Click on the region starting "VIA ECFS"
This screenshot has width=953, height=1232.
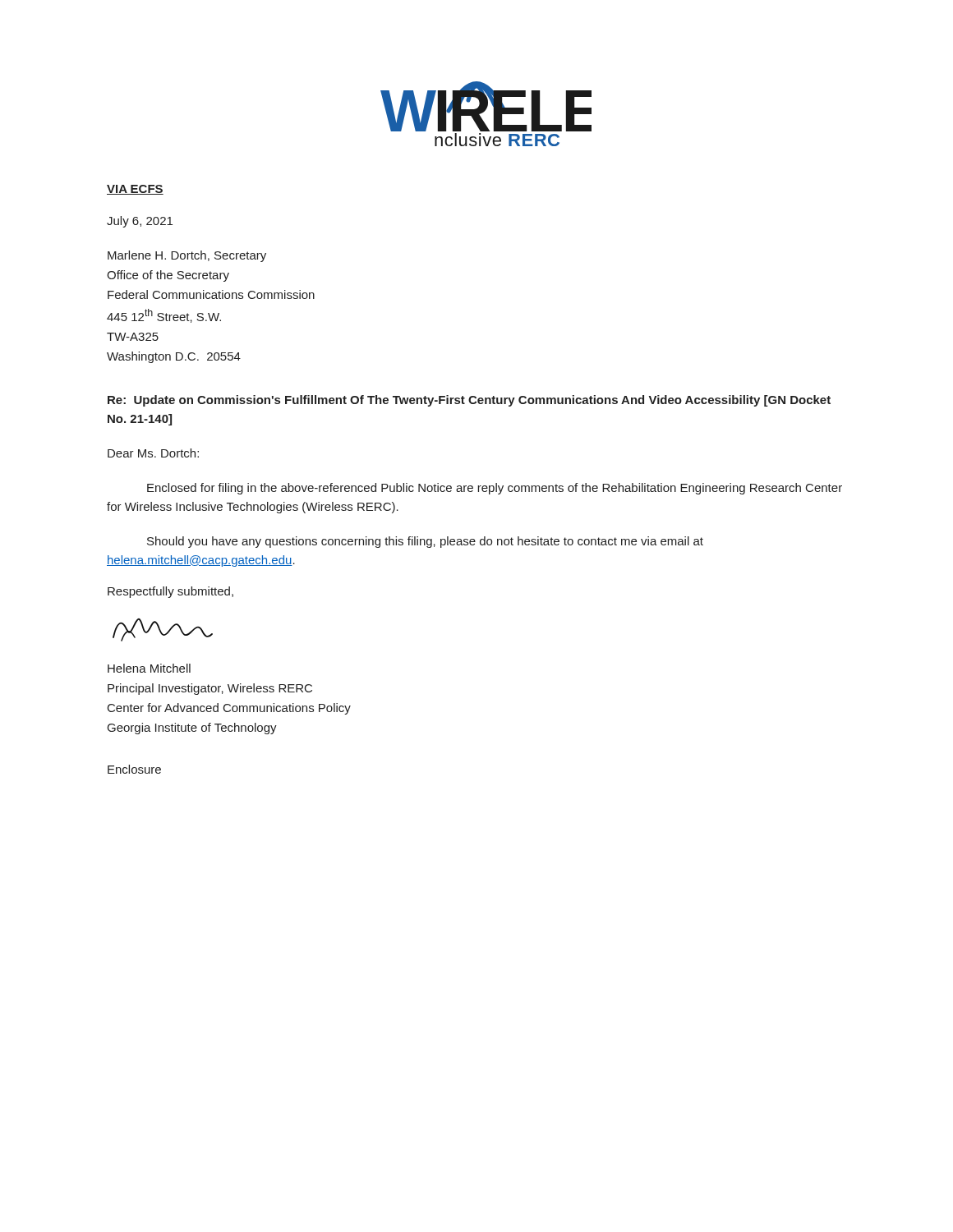(x=135, y=188)
